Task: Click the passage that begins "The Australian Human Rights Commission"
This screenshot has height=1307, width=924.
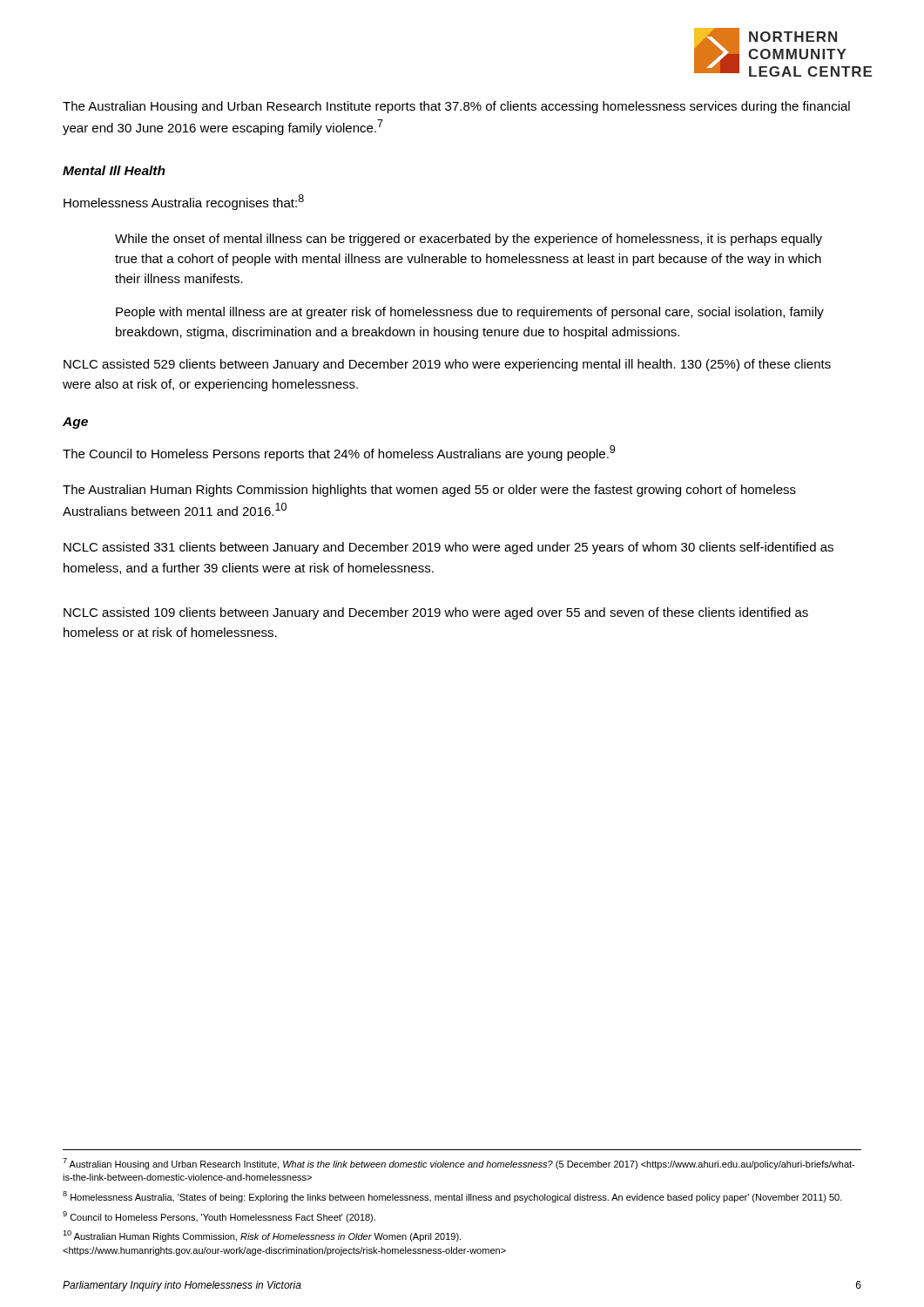Action: (x=429, y=500)
